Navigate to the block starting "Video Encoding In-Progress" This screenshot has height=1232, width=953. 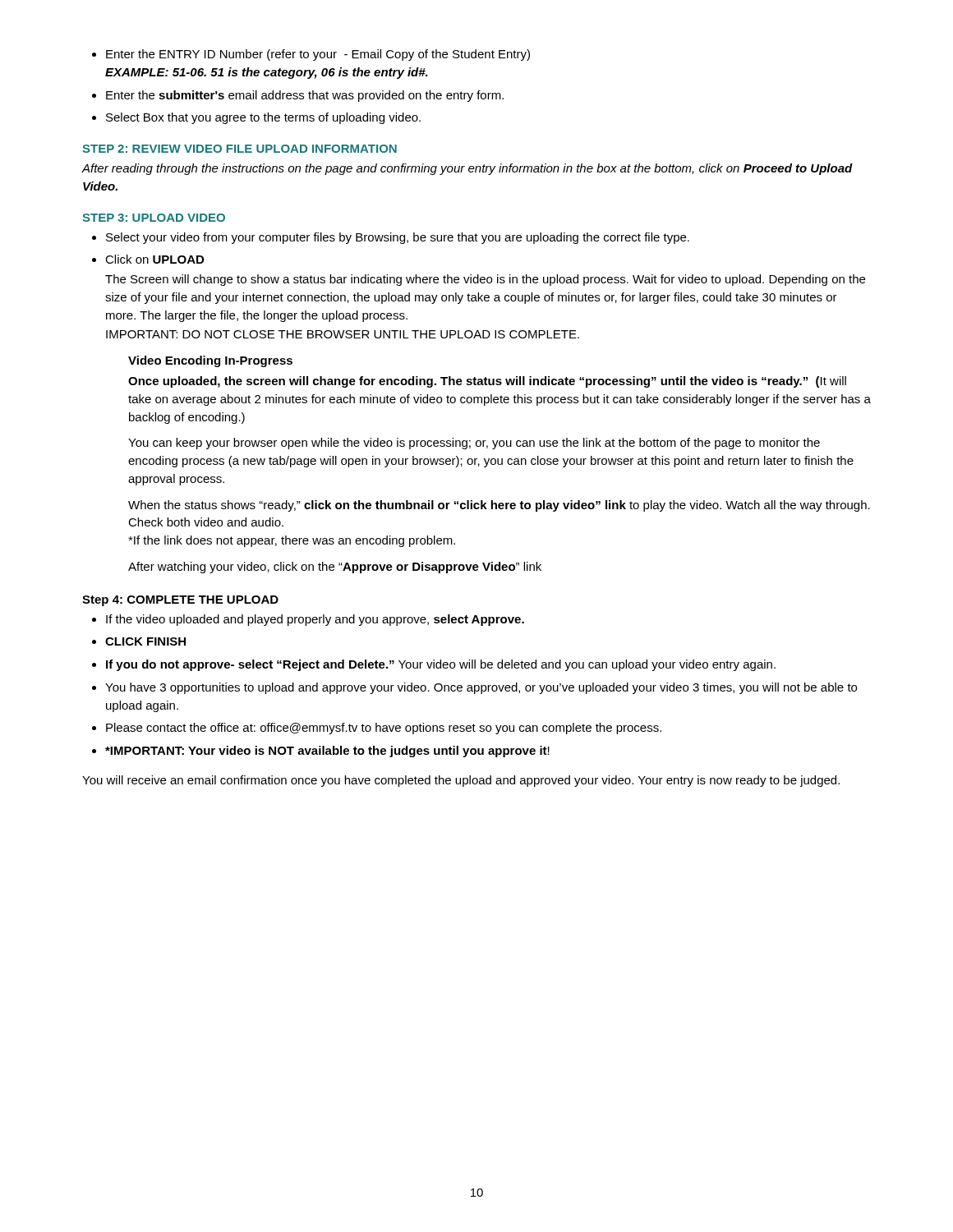click(211, 360)
